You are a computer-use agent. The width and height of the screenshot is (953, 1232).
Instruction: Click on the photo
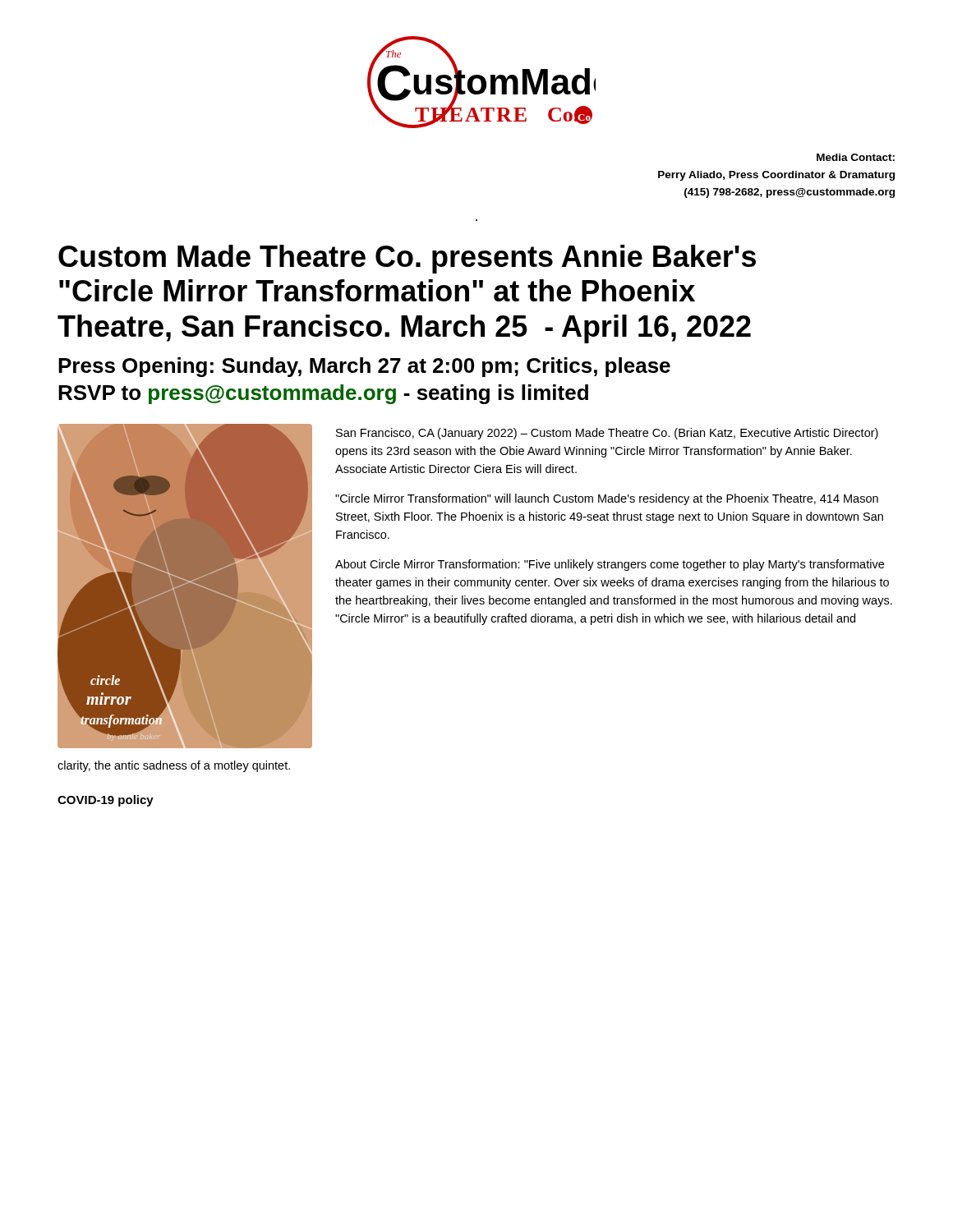point(185,588)
